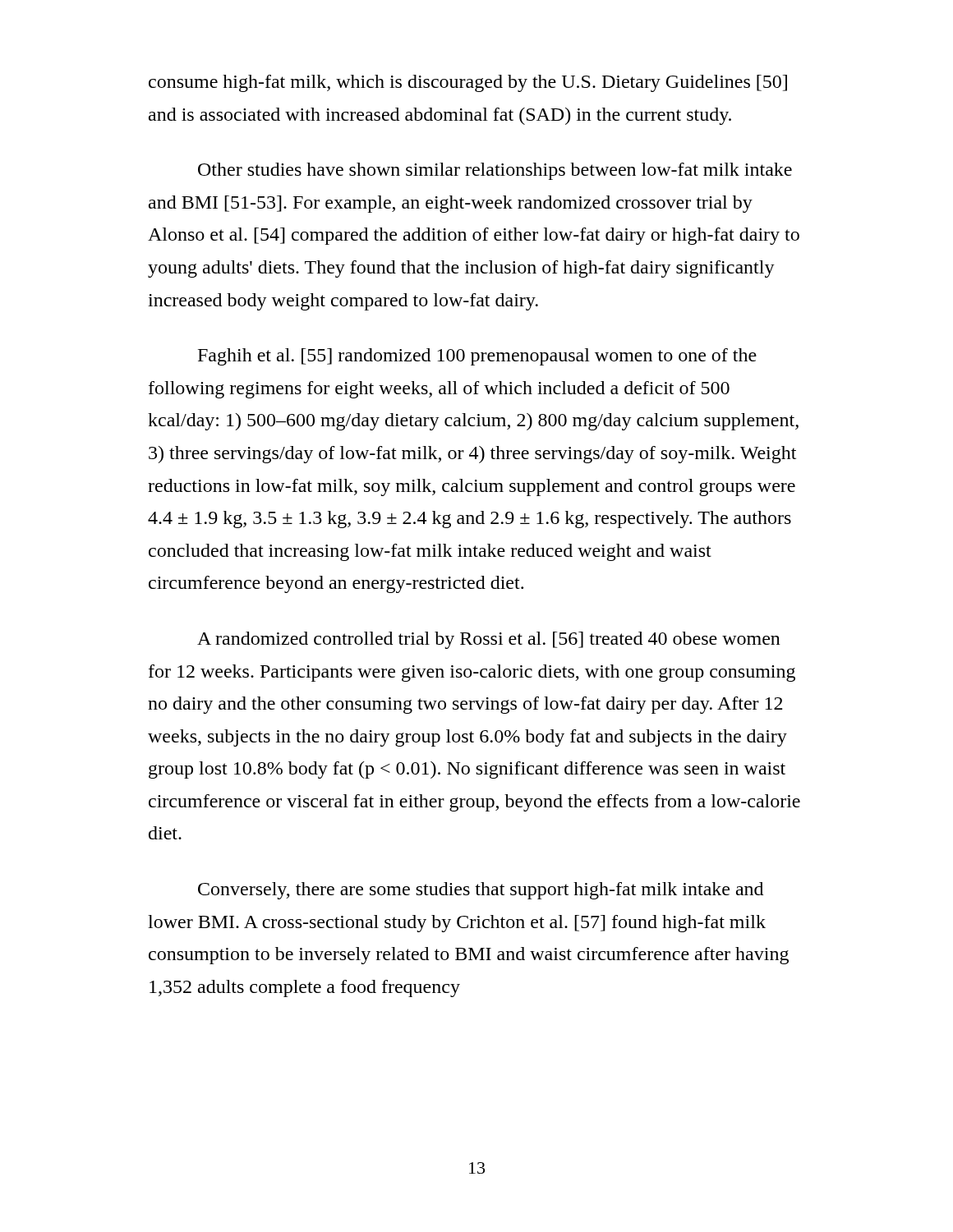Locate the region starting "consume high-fat milk, which"
This screenshot has width=953, height=1232.
click(468, 98)
